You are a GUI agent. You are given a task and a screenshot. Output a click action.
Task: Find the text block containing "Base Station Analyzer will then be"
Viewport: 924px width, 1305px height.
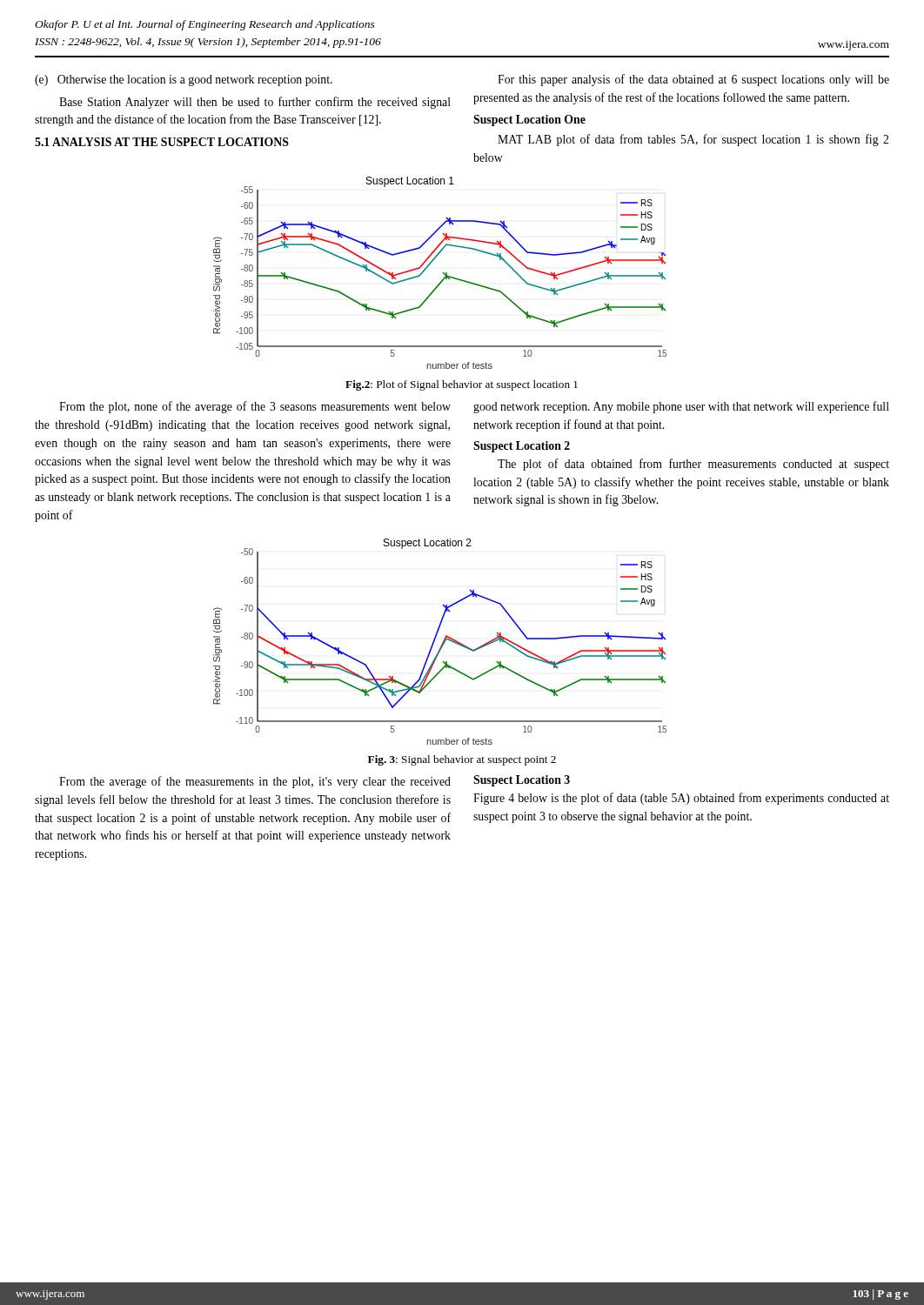[x=243, y=111]
